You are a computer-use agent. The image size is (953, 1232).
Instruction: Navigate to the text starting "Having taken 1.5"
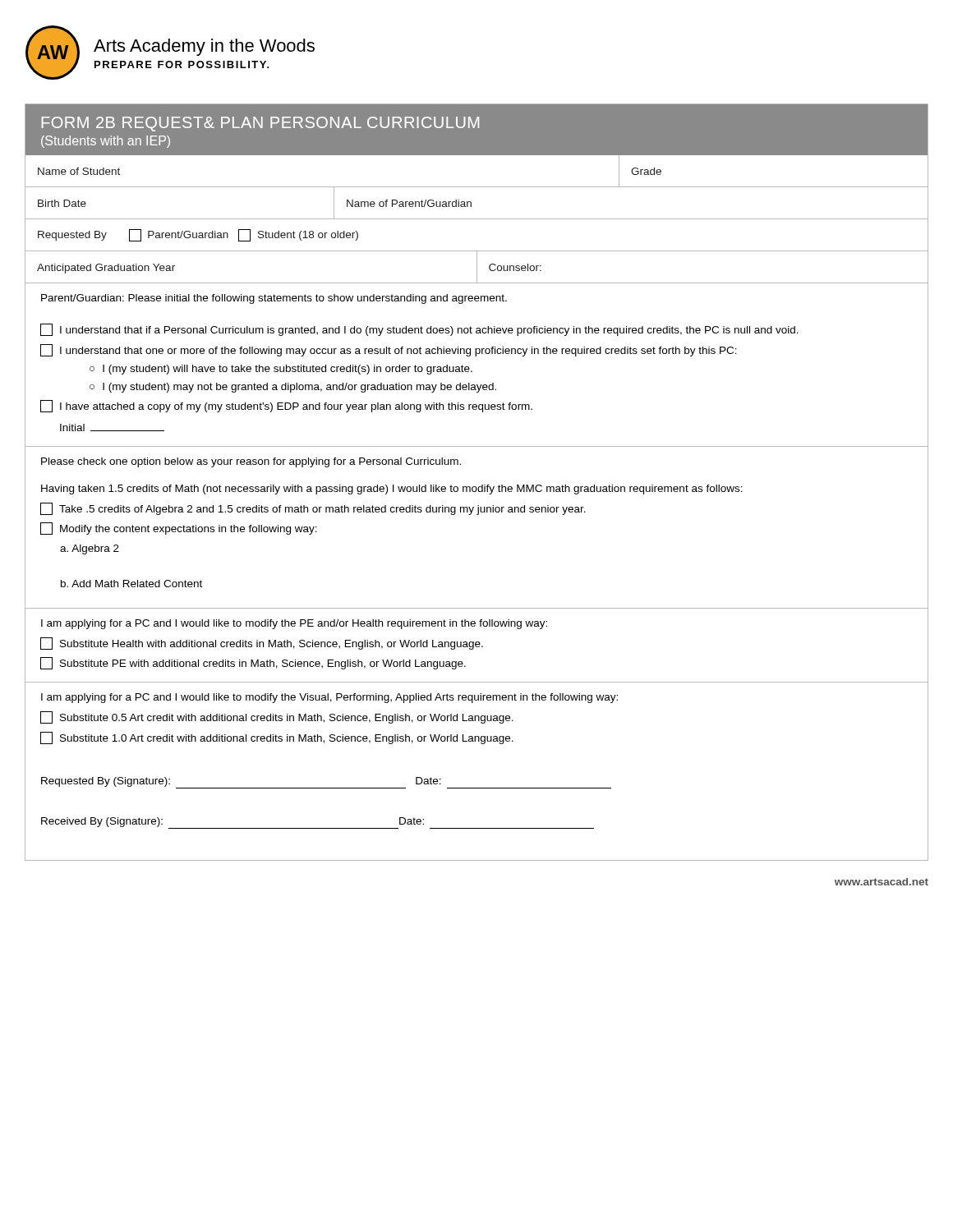[392, 490]
